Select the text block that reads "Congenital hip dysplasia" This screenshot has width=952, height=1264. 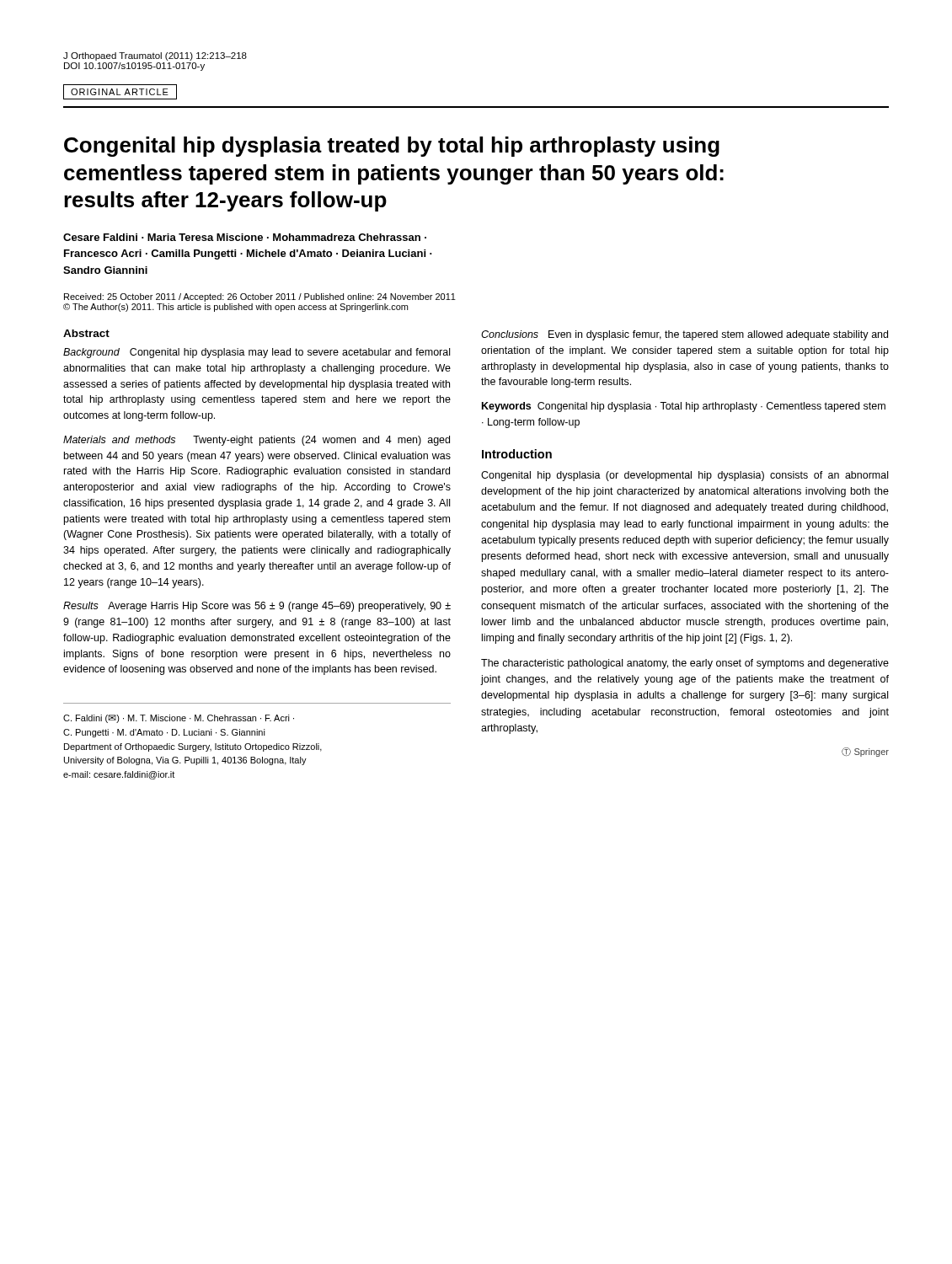click(x=685, y=556)
